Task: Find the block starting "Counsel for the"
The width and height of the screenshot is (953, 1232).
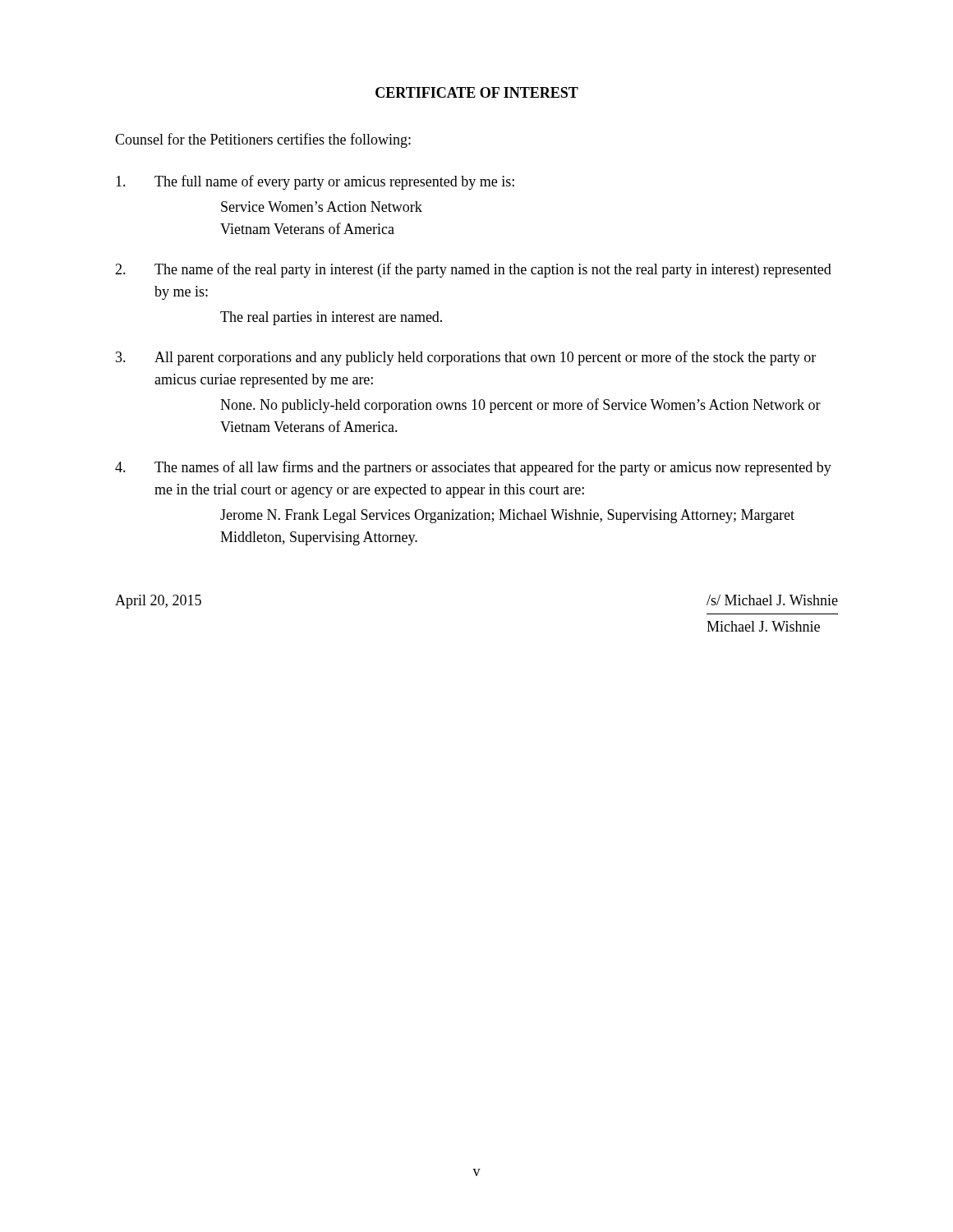Action: tap(263, 140)
